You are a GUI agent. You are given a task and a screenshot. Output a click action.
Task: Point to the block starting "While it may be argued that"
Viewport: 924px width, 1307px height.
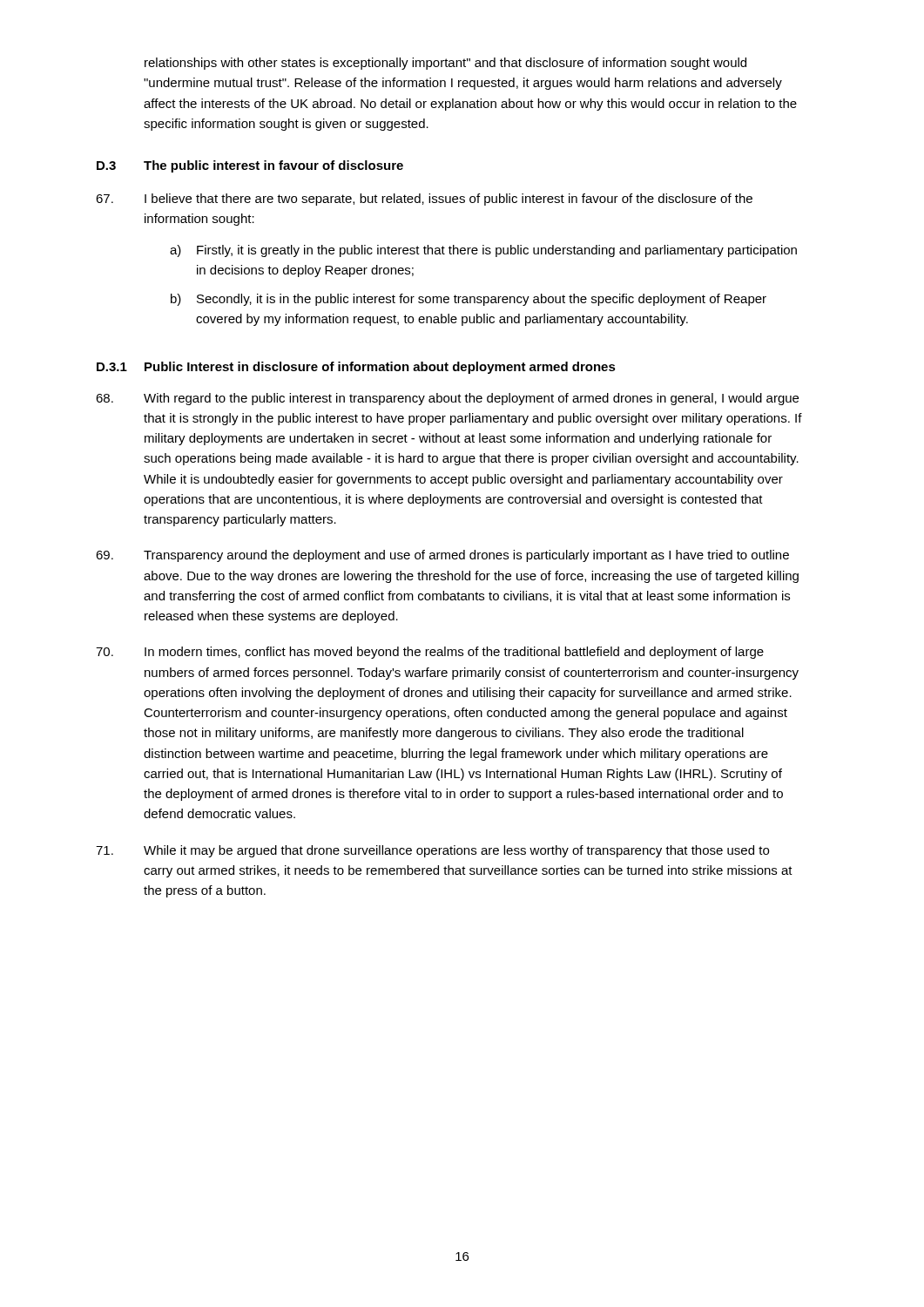[x=449, y=870]
